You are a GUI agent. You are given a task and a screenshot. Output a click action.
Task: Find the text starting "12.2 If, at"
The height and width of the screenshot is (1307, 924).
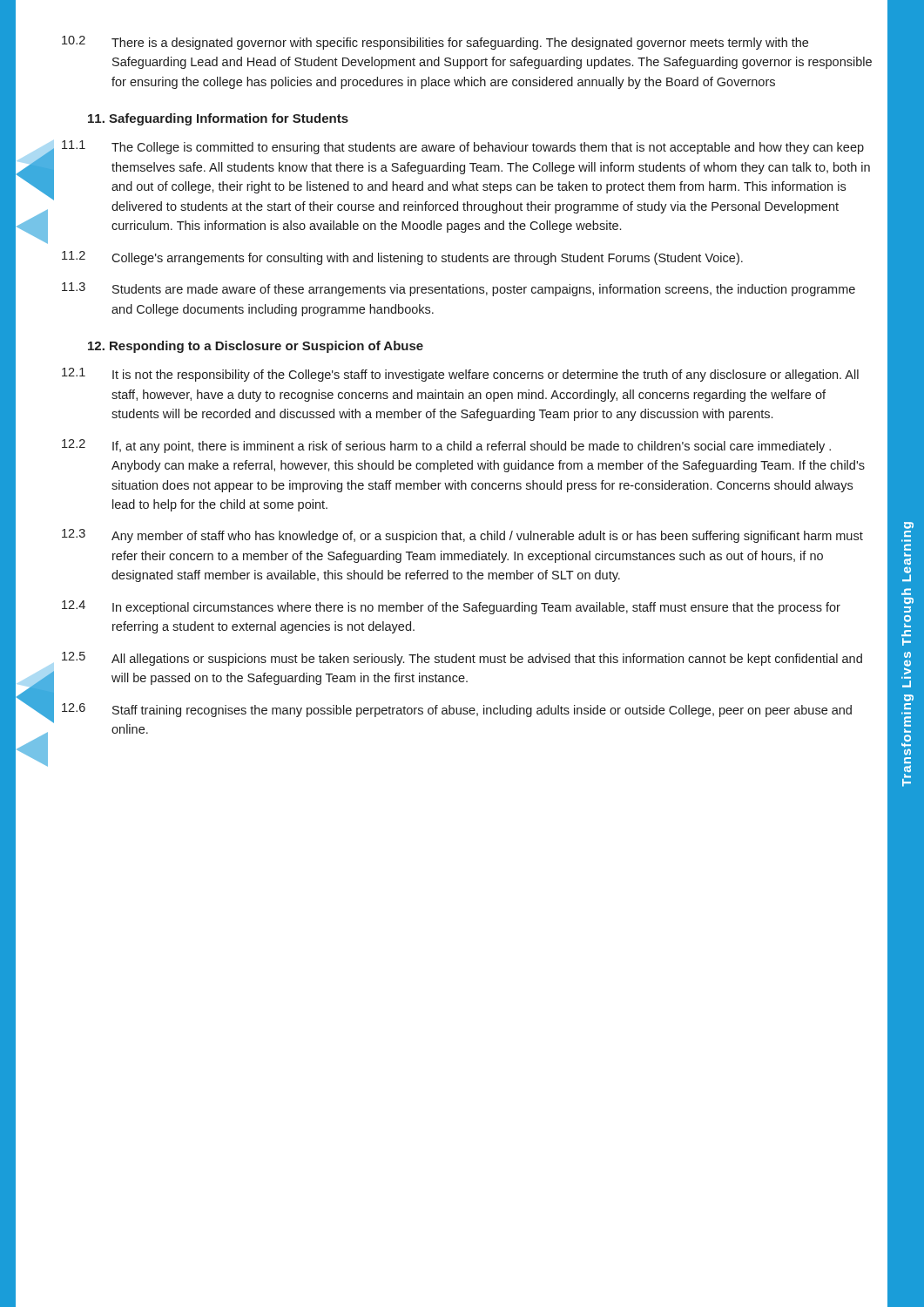click(469, 475)
